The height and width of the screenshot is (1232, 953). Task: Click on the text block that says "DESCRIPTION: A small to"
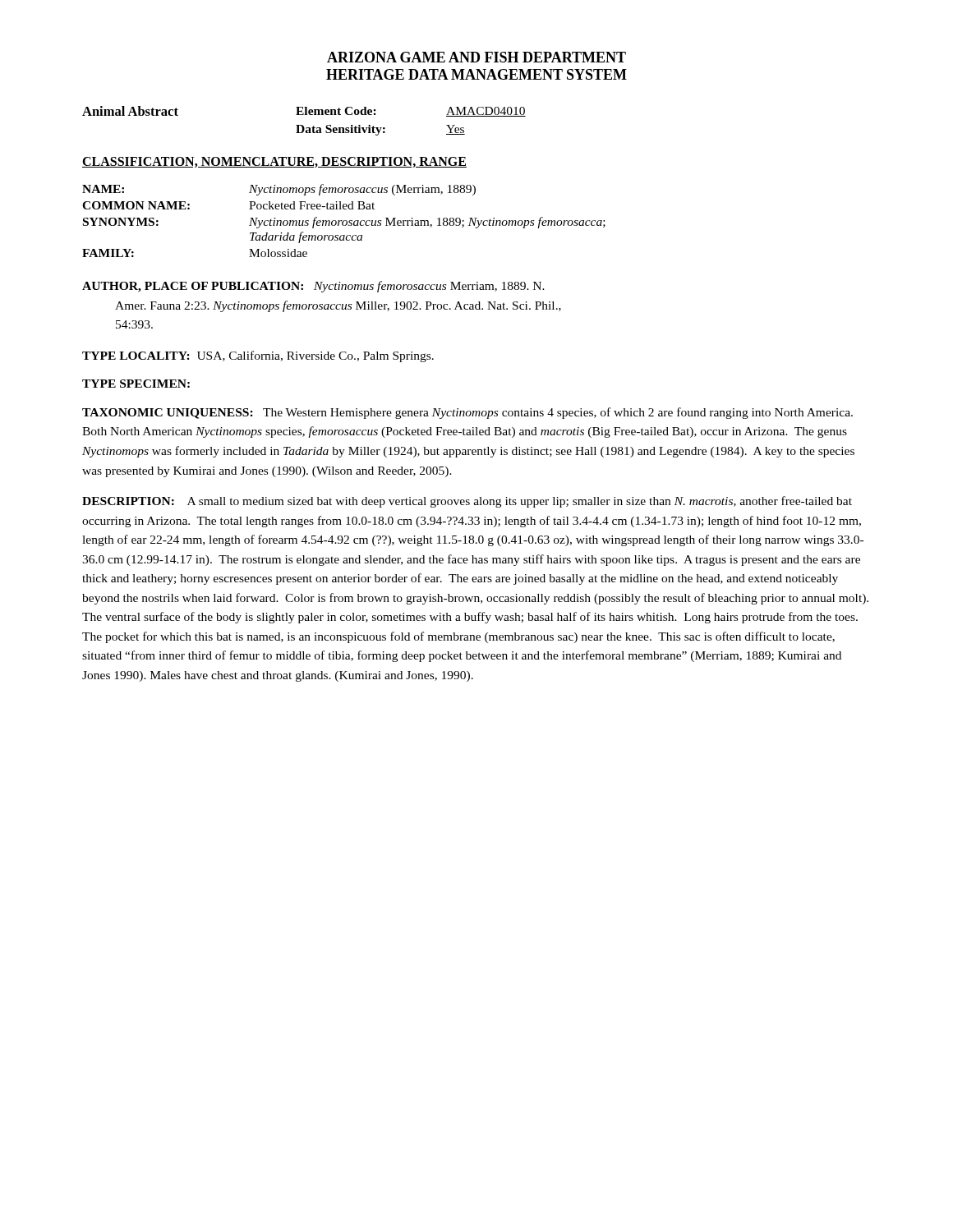[476, 588]
